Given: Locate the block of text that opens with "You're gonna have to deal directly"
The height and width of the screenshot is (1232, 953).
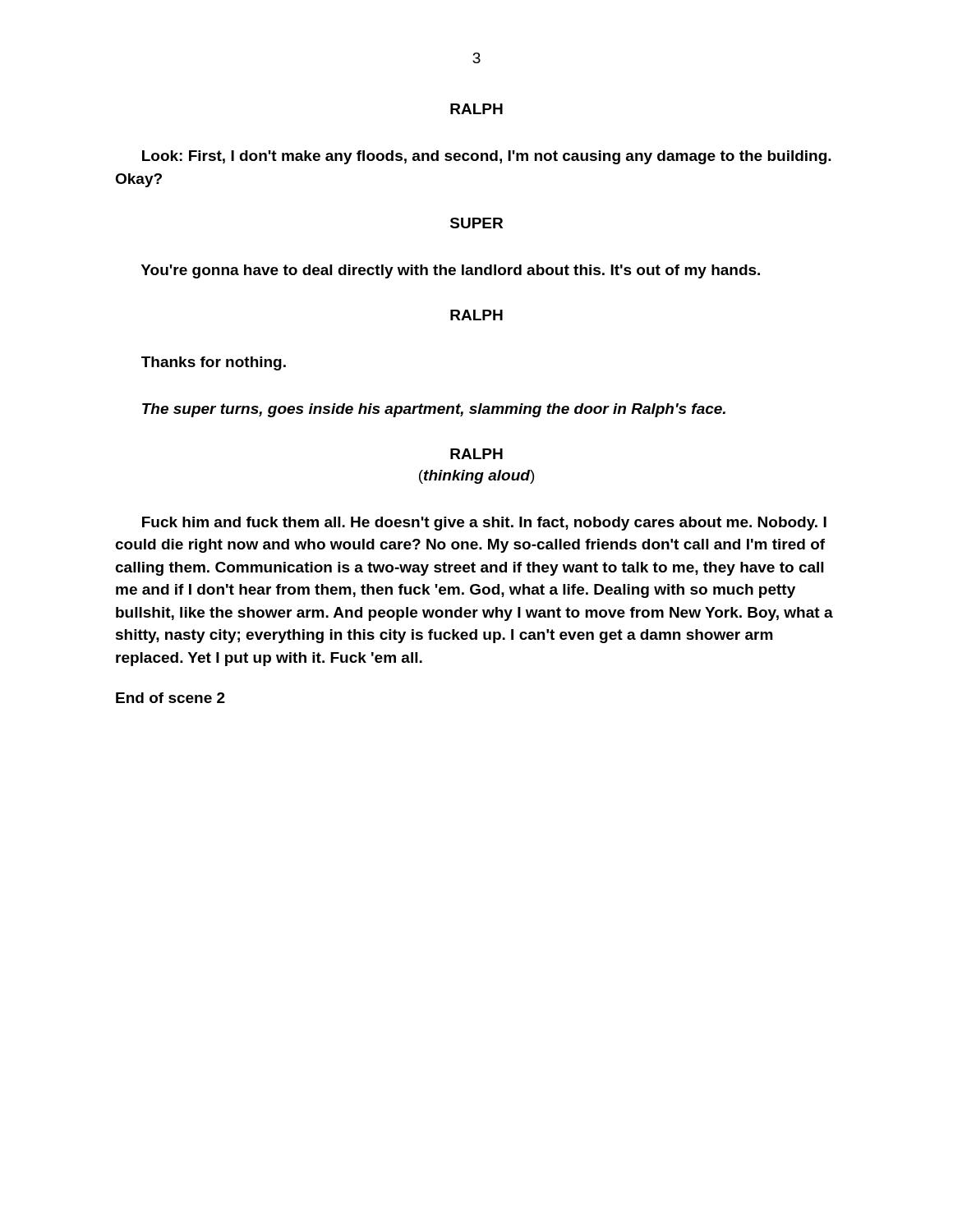Looking at the screenshot, I should 438,270.
